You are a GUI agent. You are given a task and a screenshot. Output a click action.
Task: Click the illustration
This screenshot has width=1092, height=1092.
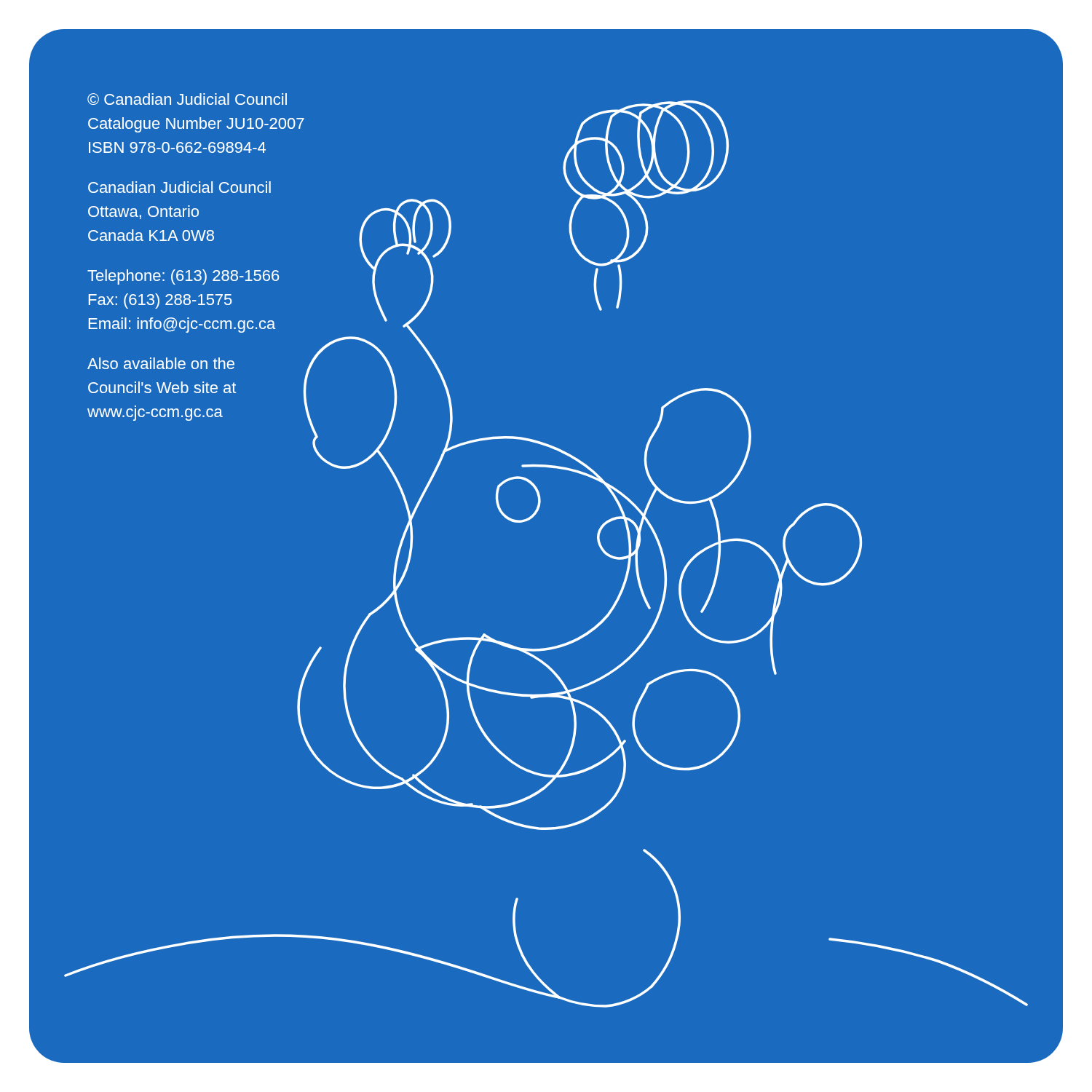(546, 546)
